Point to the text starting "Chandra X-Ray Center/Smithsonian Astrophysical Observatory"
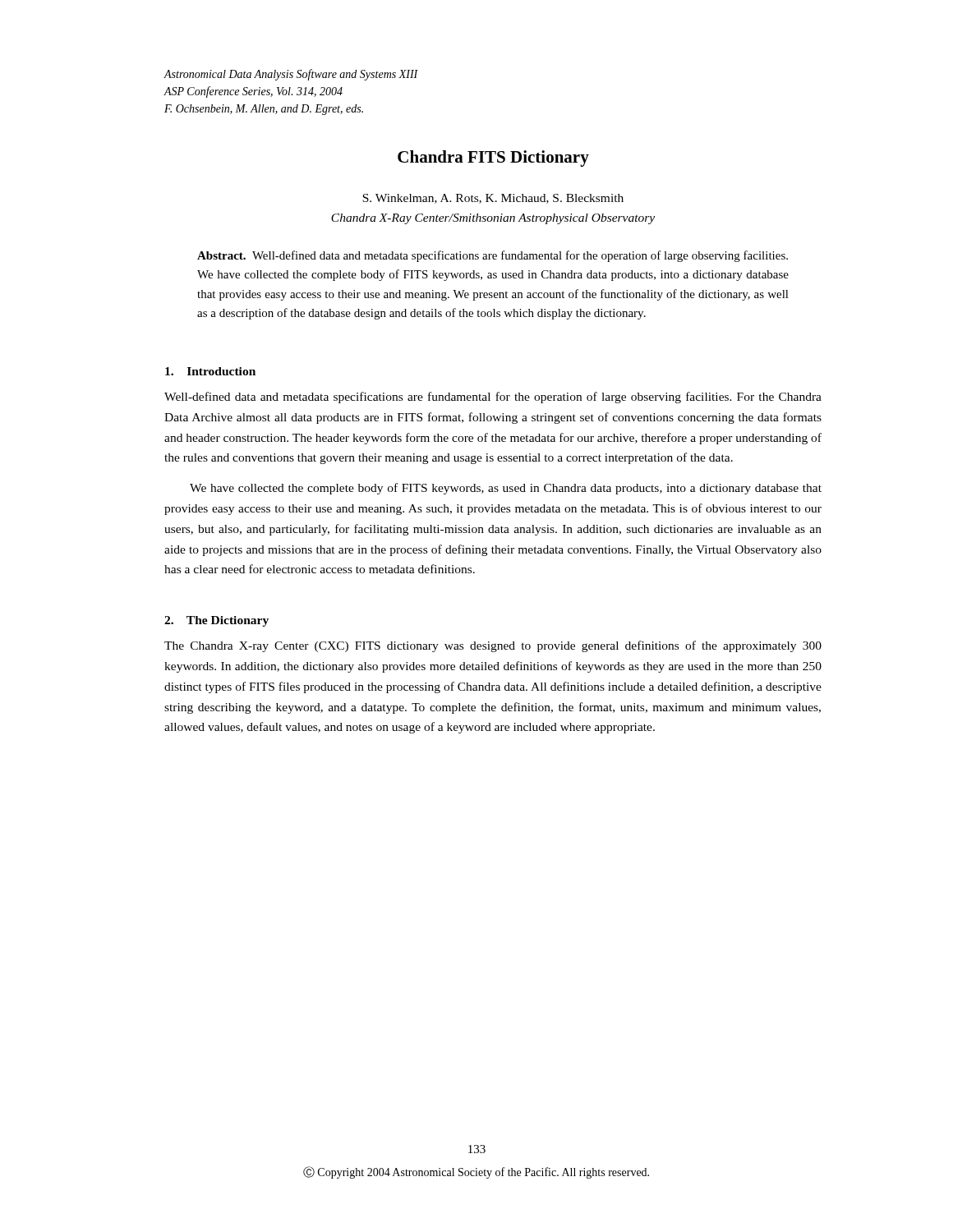The image size is (953, 1232). click(493, 217)
